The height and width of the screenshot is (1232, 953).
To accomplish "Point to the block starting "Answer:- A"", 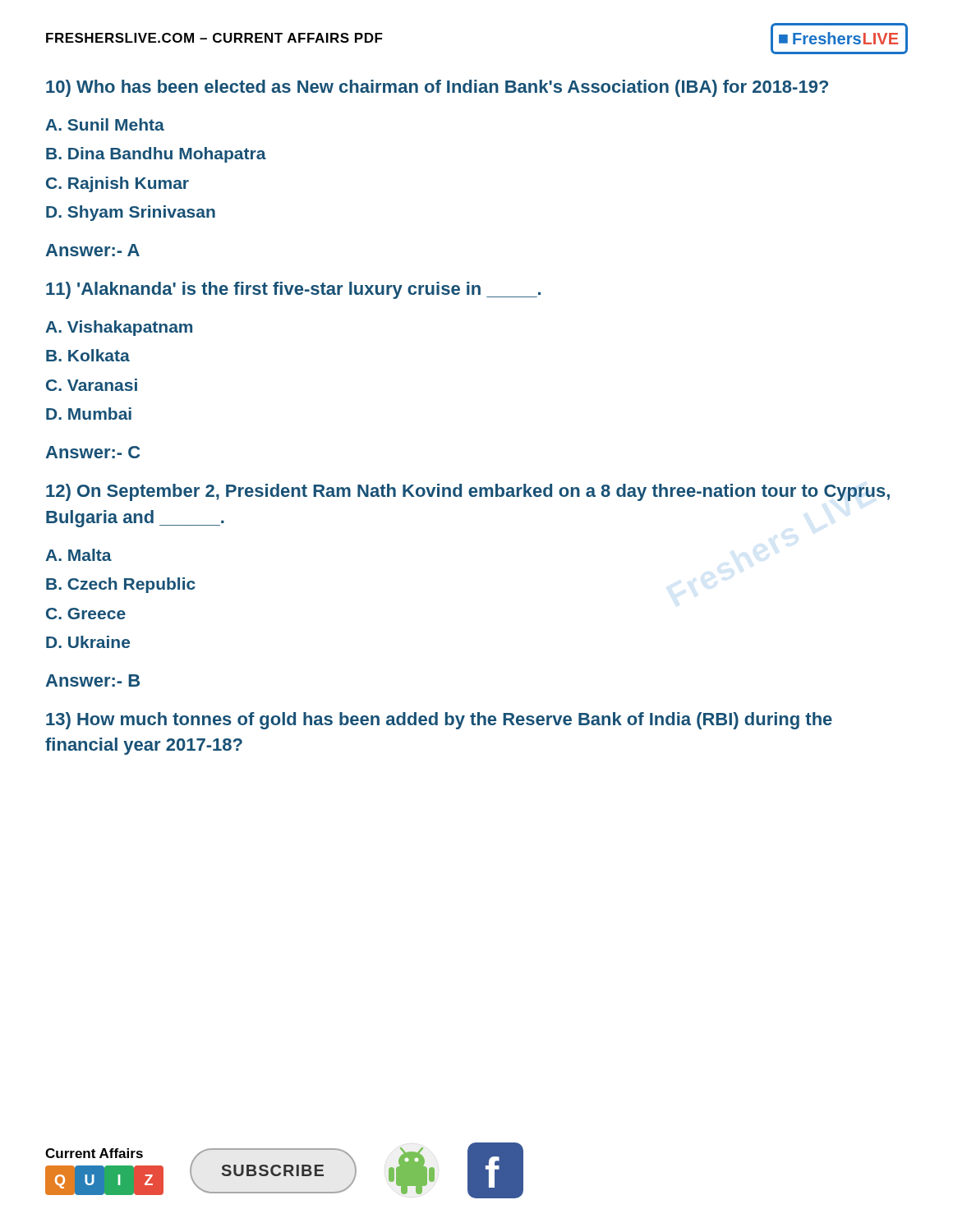I will [x=93, y=250].
